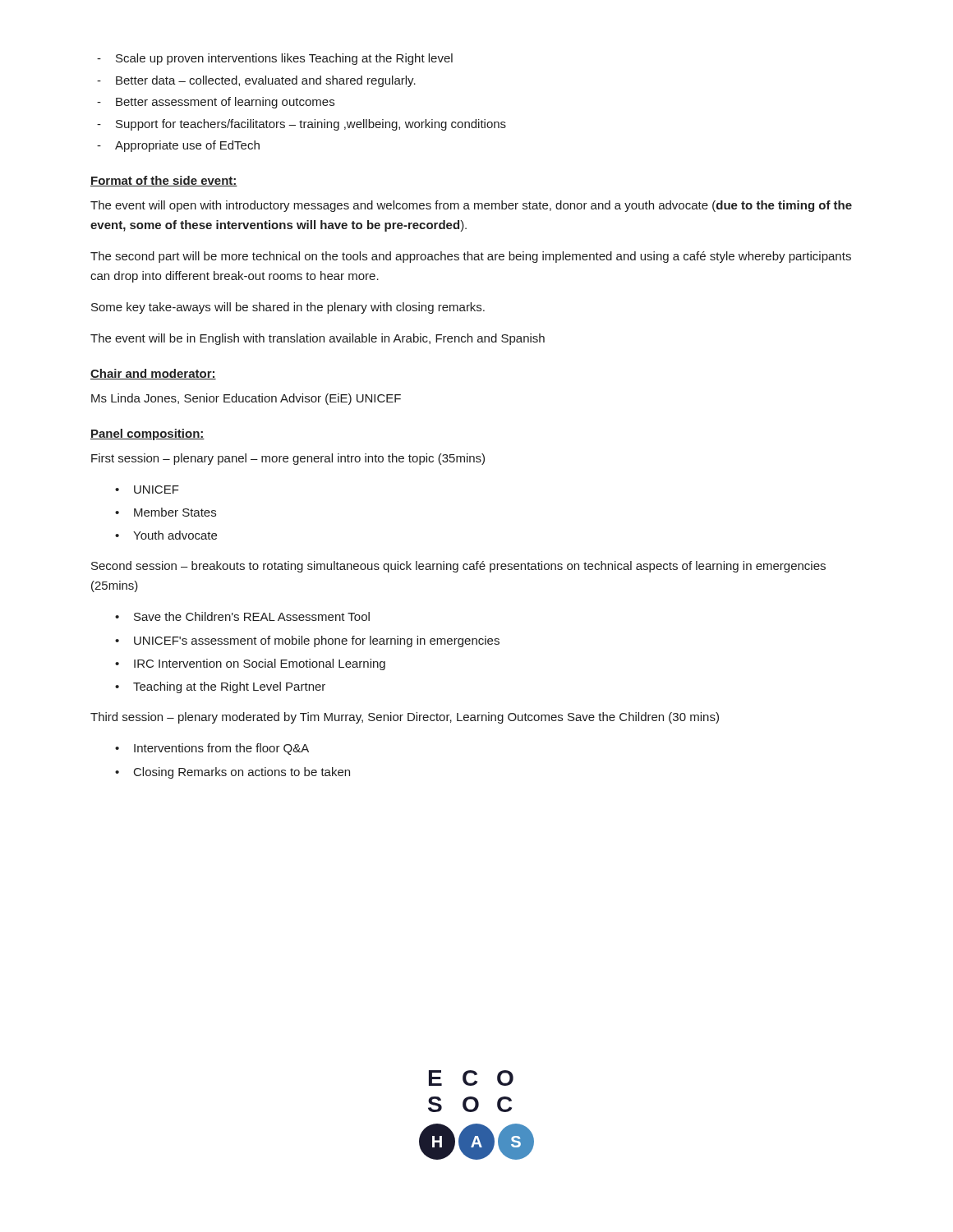Screen dimensions: 1232x953
Task: Find the list item that reads "Support for teachers/facilitators – training ,wellbeing, working"
Action: tap(311, 123)
